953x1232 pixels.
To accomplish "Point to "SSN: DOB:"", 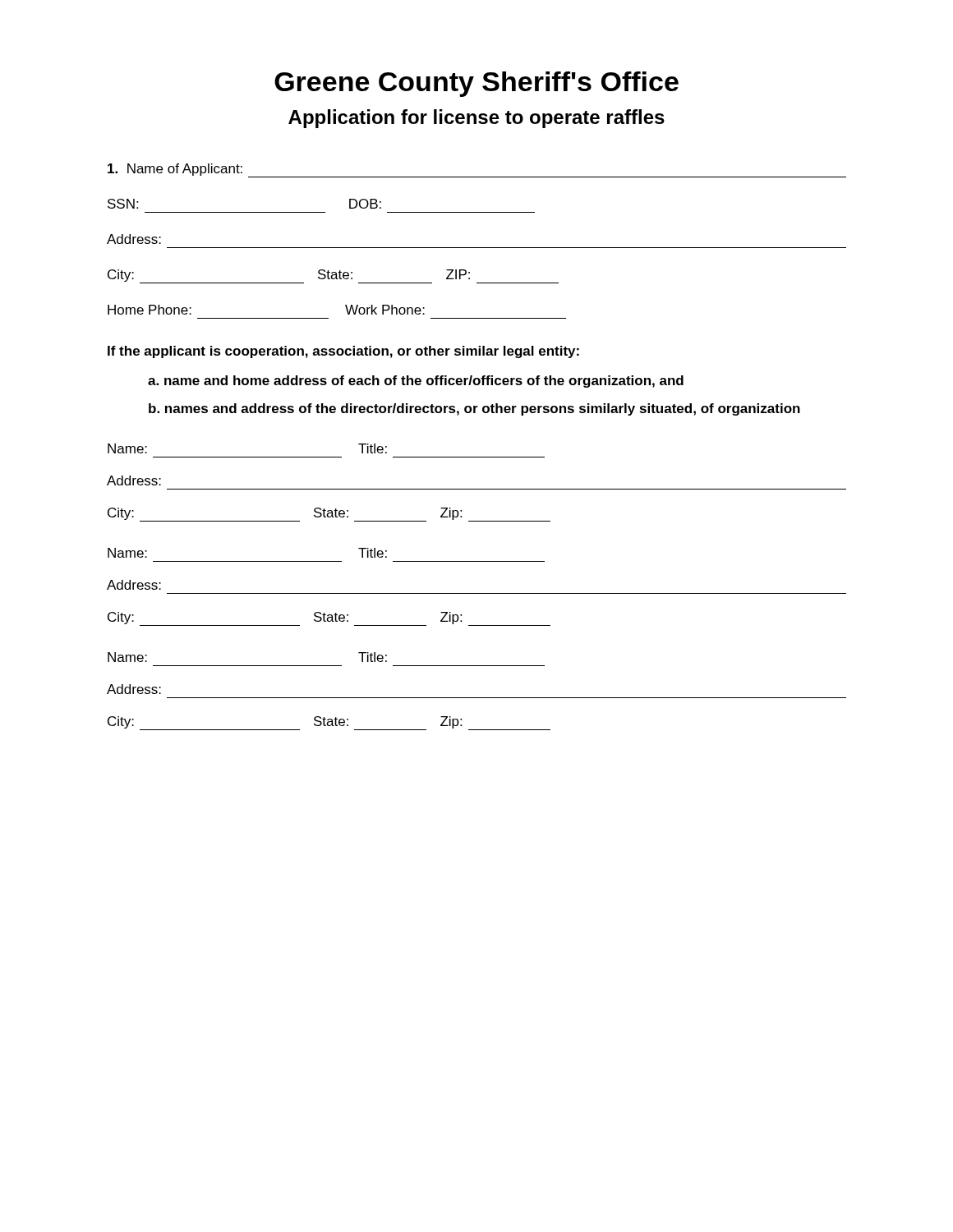I will click(x=321, y=204).
